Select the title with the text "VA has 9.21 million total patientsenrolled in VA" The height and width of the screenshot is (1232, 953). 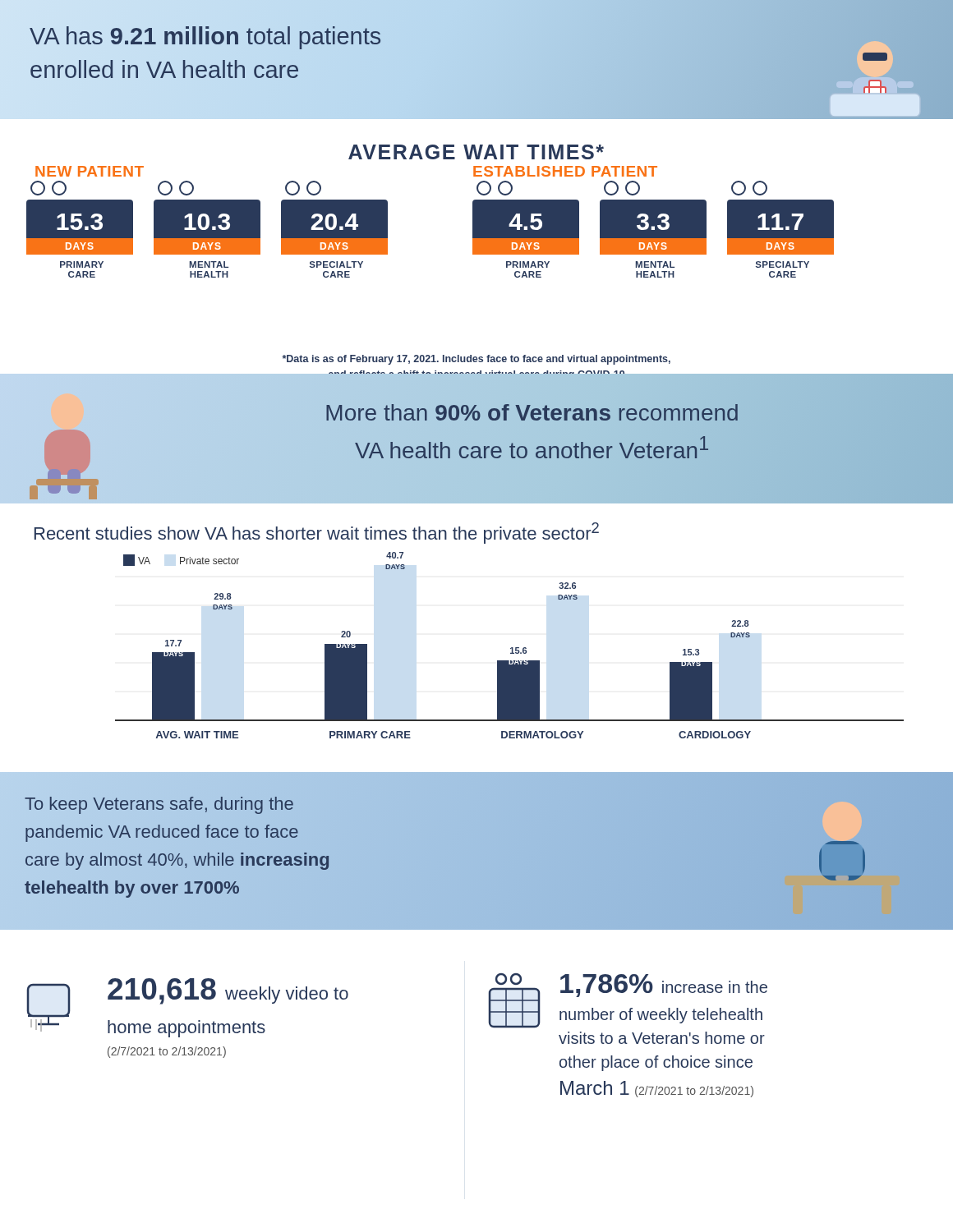click(205, 38)
